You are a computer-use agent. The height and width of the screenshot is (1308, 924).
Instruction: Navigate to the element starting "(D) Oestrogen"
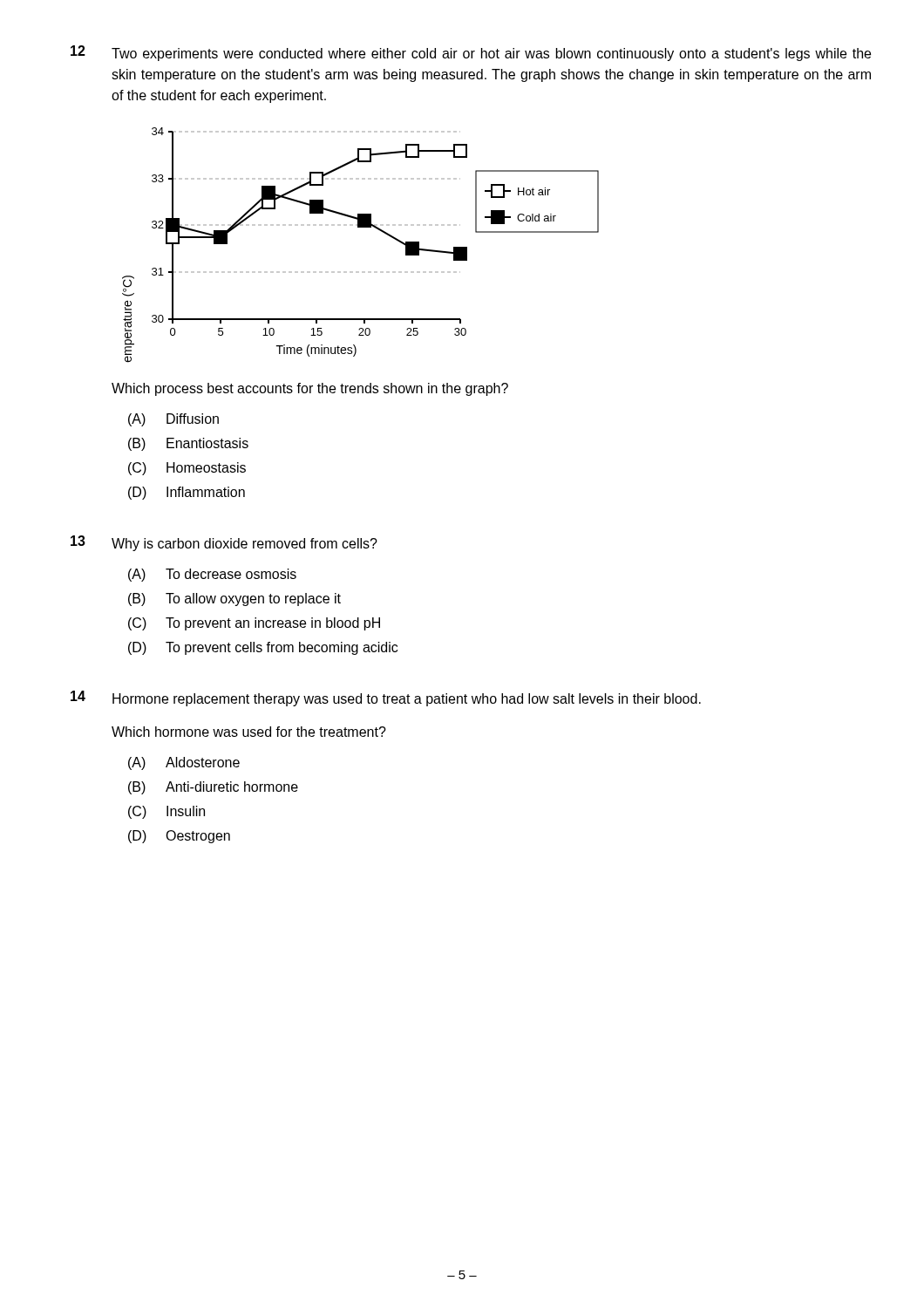click(179, 837)
